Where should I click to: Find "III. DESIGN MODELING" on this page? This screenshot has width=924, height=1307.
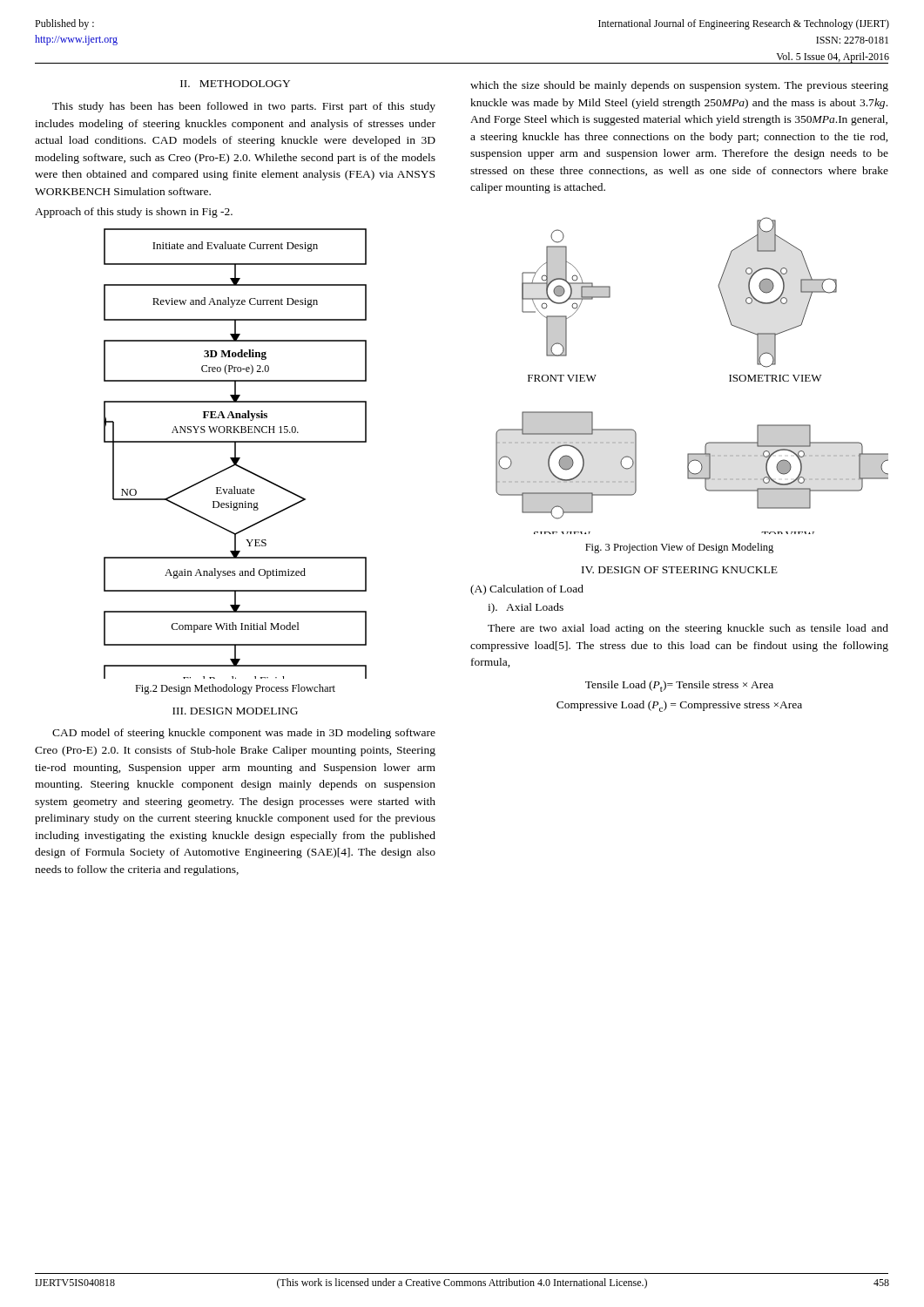tap(235, 711)
